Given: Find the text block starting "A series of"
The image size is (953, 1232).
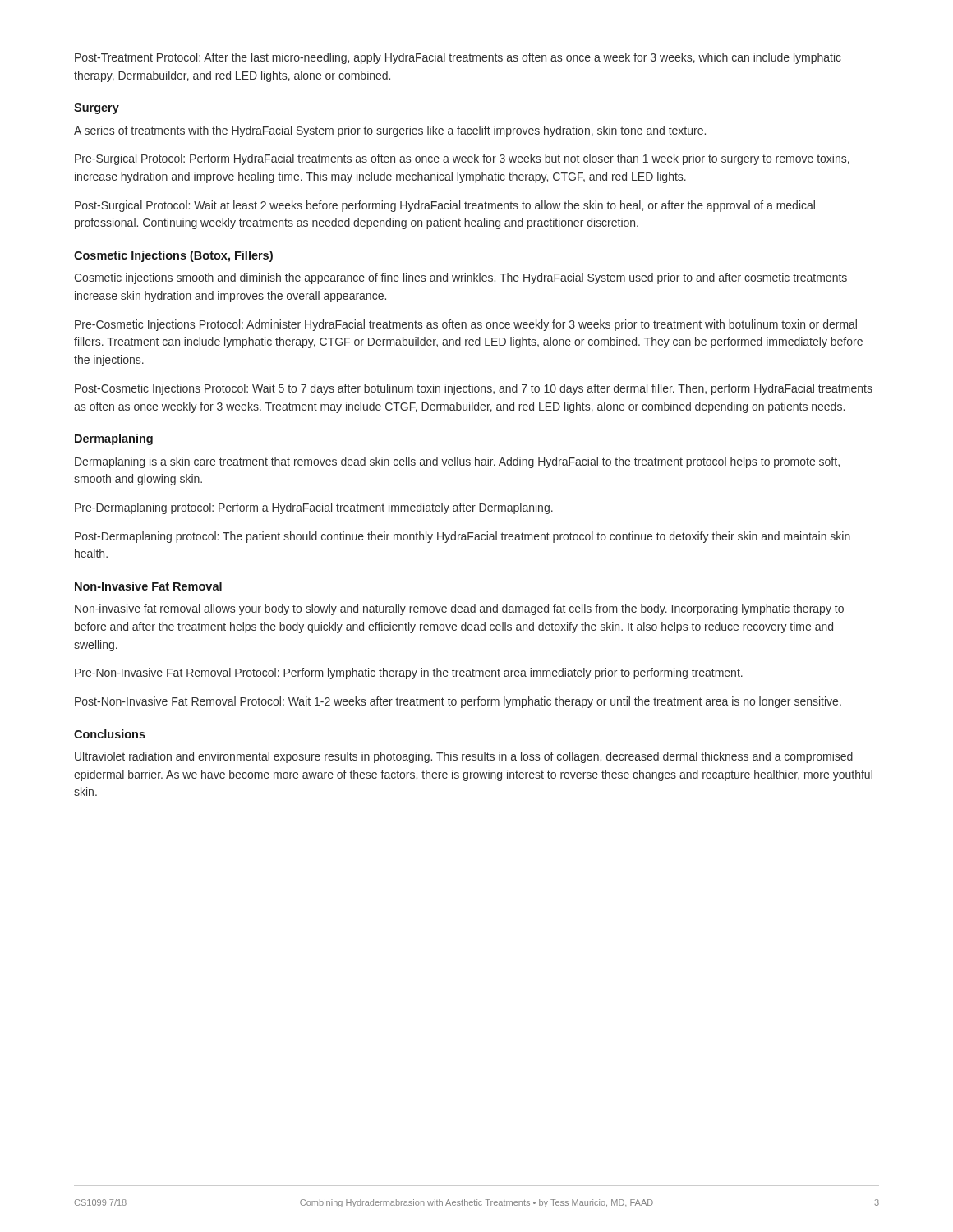Looking at the screenshot, I should [x=476, y=131].
